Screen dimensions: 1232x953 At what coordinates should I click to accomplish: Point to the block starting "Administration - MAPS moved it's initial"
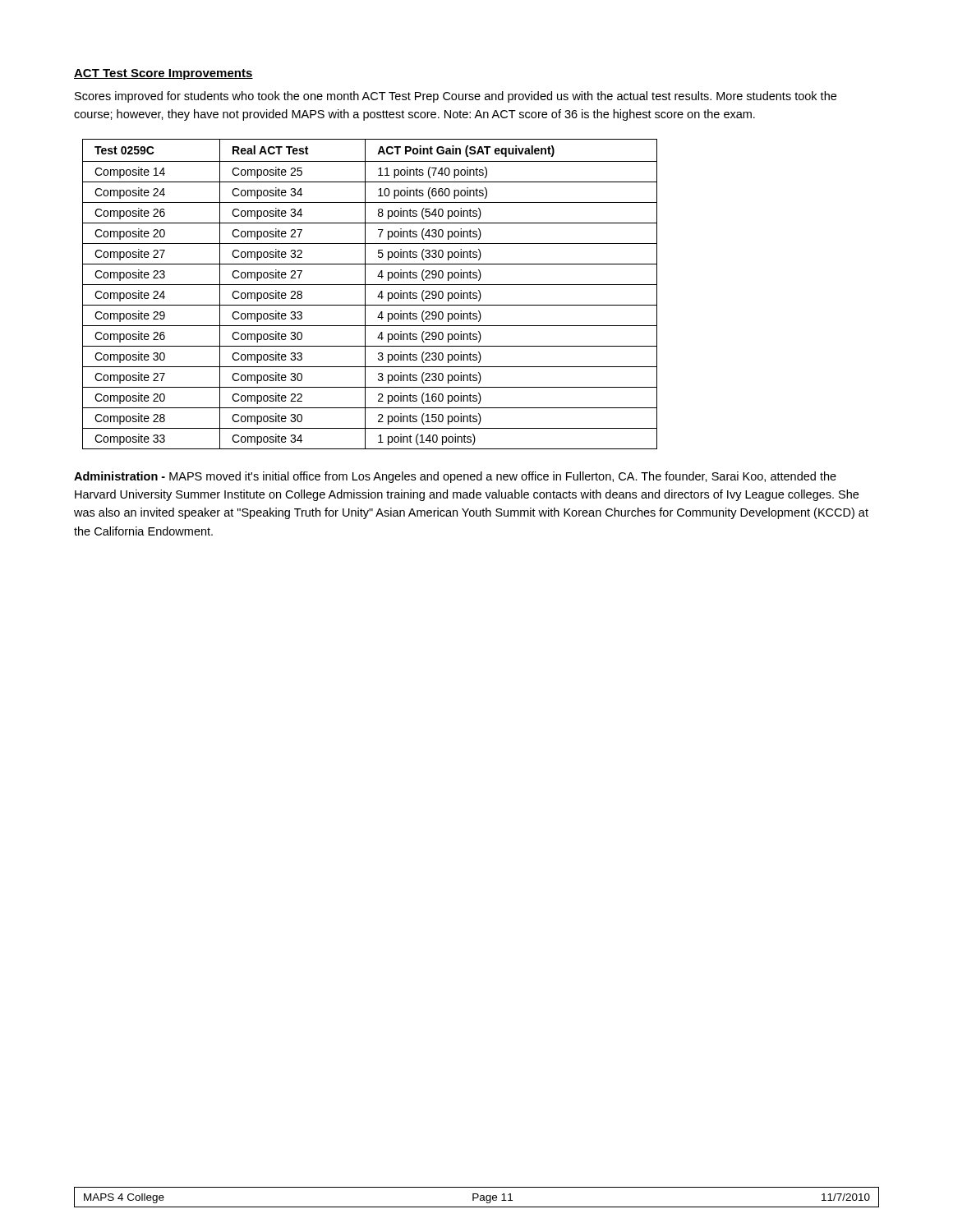[x=471, y=504]
